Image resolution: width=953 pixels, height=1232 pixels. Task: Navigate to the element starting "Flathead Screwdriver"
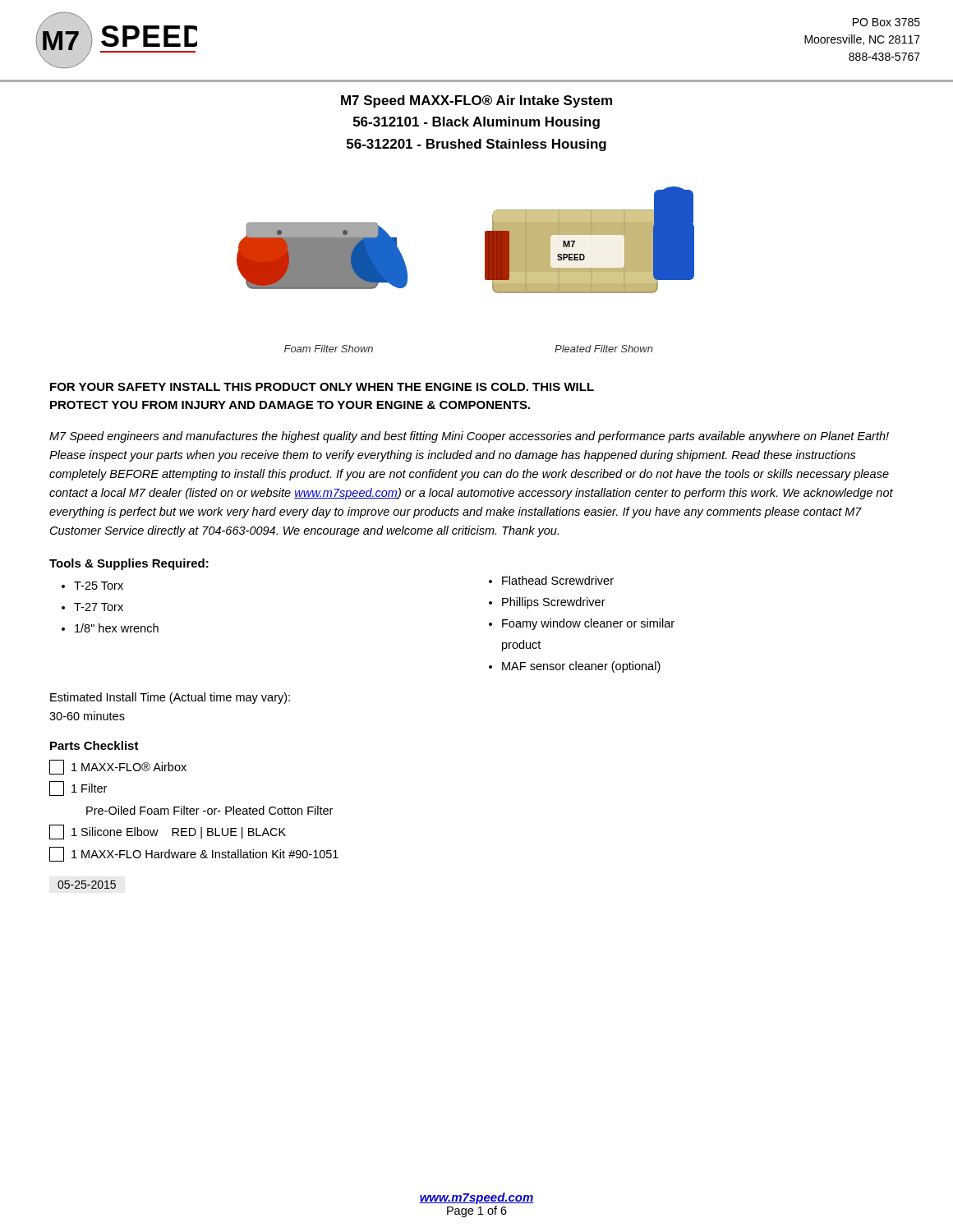click(x=557, y=580)
